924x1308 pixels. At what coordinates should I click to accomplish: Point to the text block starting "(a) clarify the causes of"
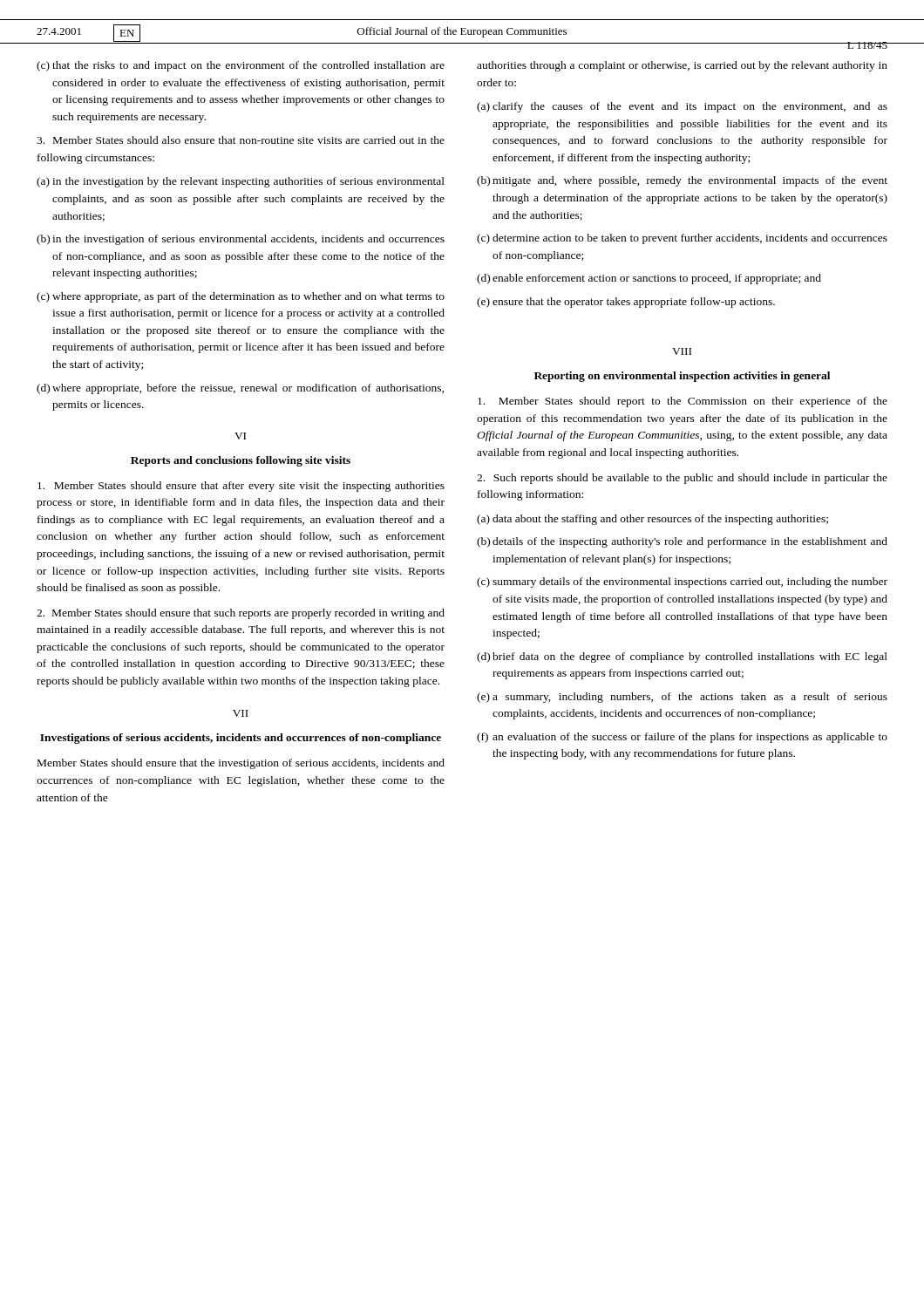click(x=682, y=132)
